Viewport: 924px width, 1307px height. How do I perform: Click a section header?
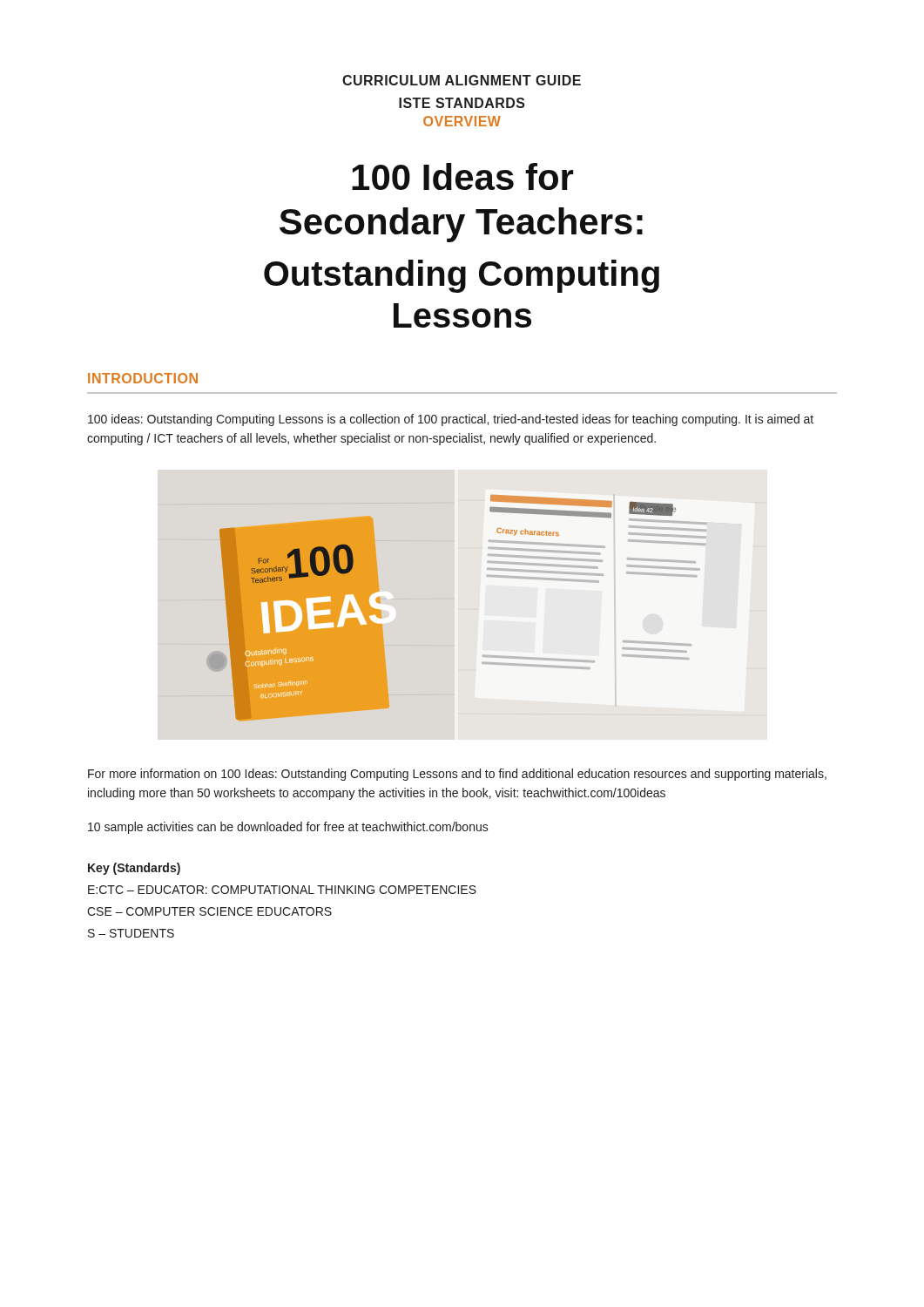143,379
